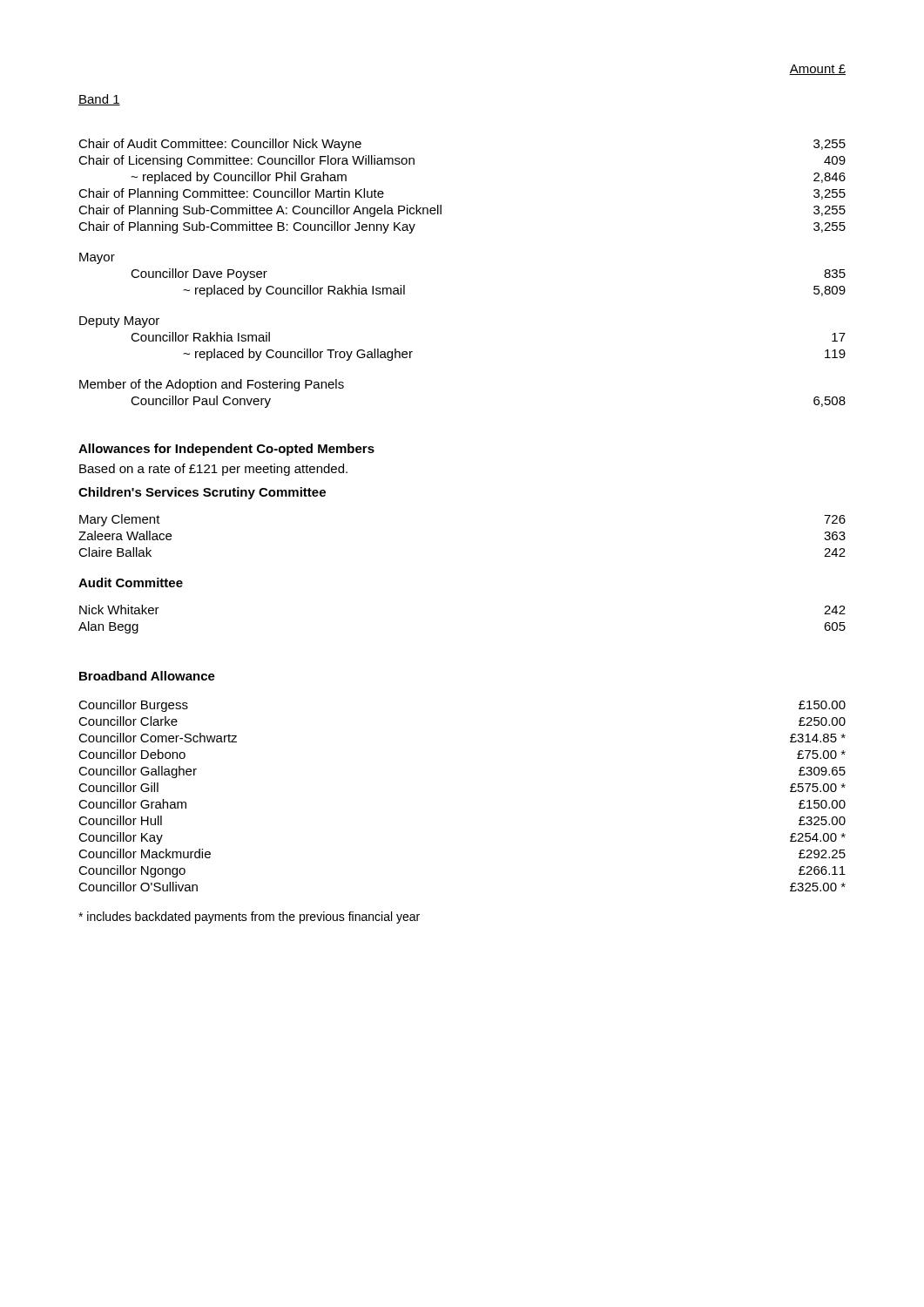Locate the block of text that opens with "Deputy Mayor Councillor Rakhia Ismail 17"

[x=119, y=322]
